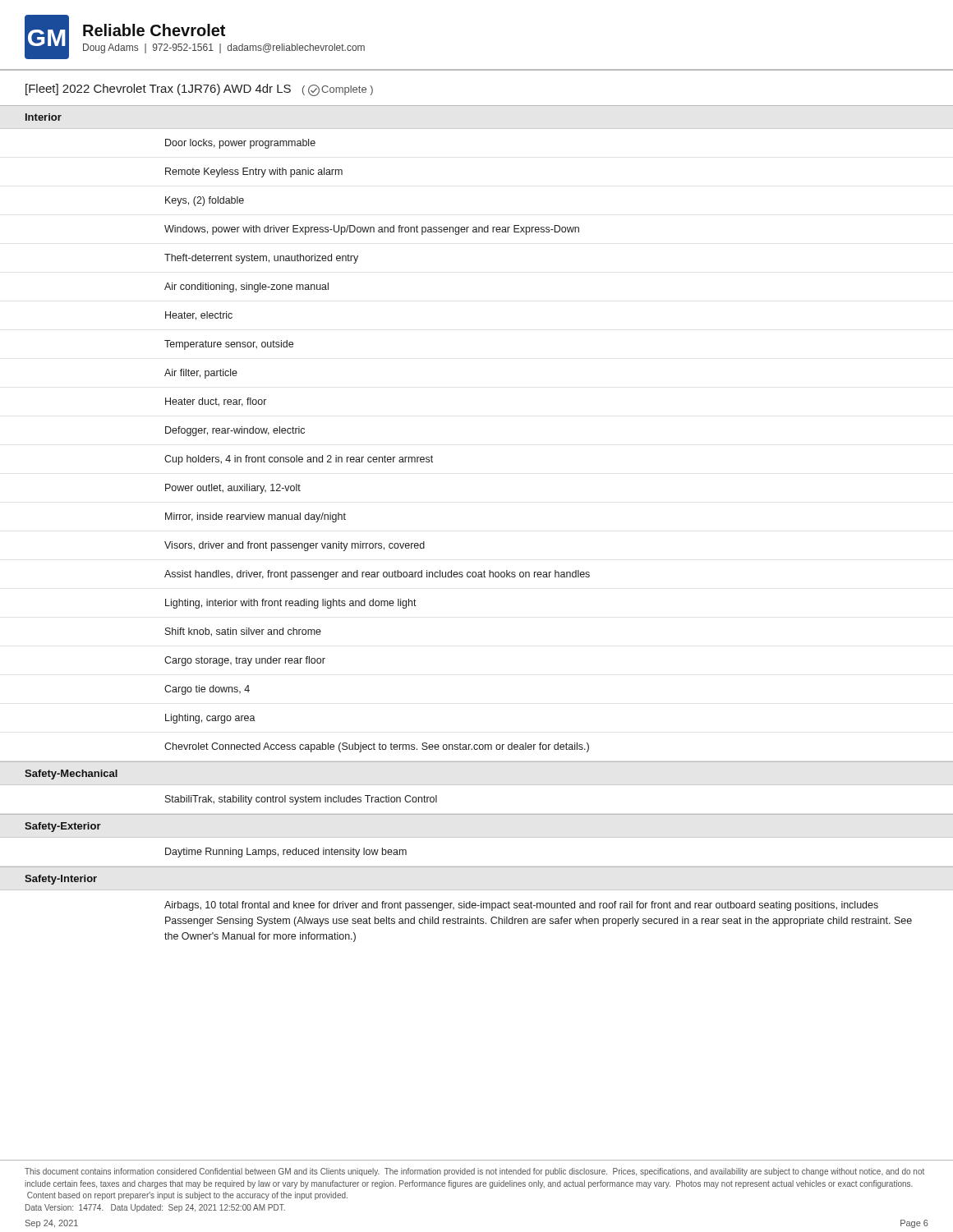Click on the block starting "Power outlet, auxiliary, 12-volt"
The image size is (953, 1232).
[232, 488]
